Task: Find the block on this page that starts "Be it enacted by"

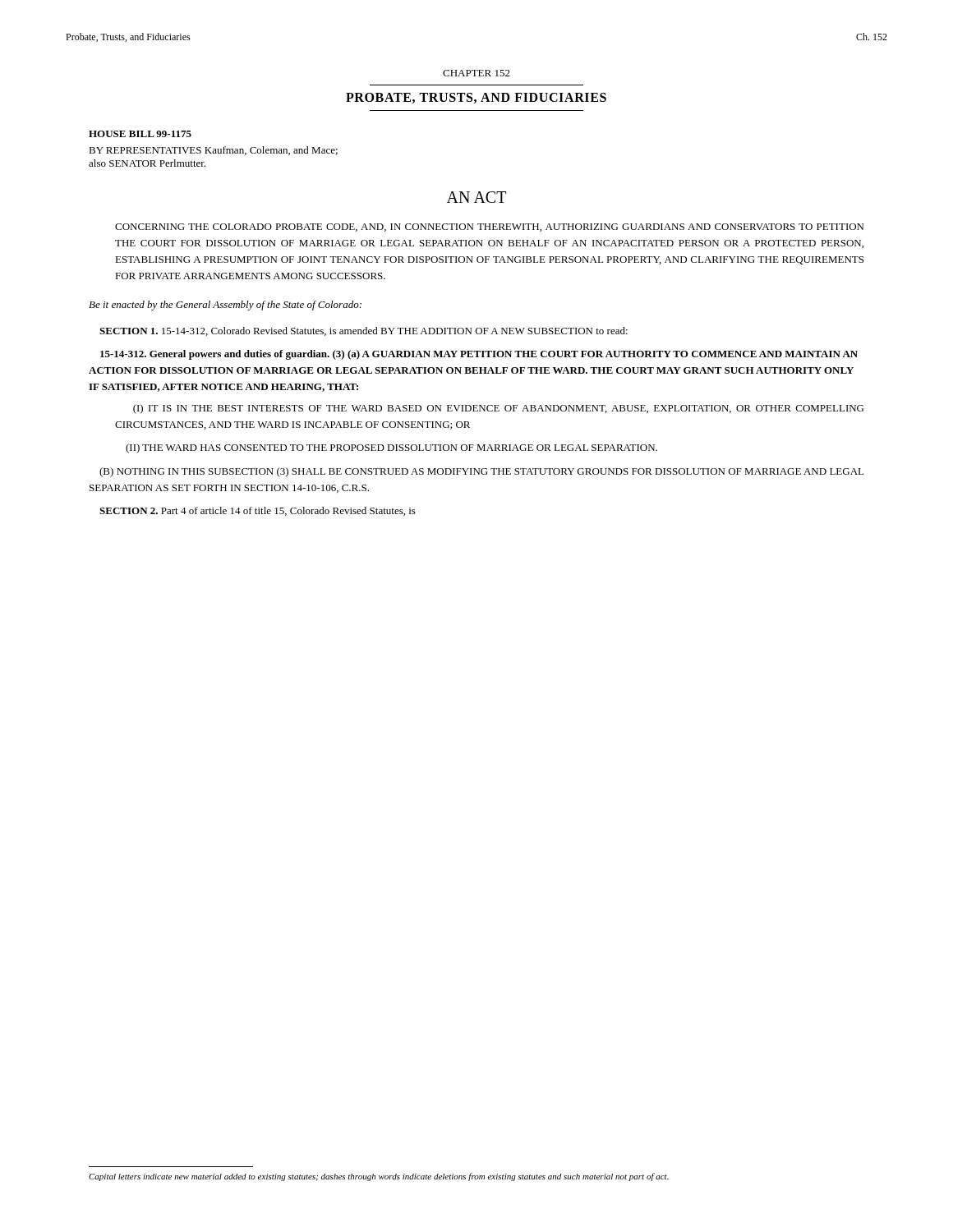Action: [226, 304]
